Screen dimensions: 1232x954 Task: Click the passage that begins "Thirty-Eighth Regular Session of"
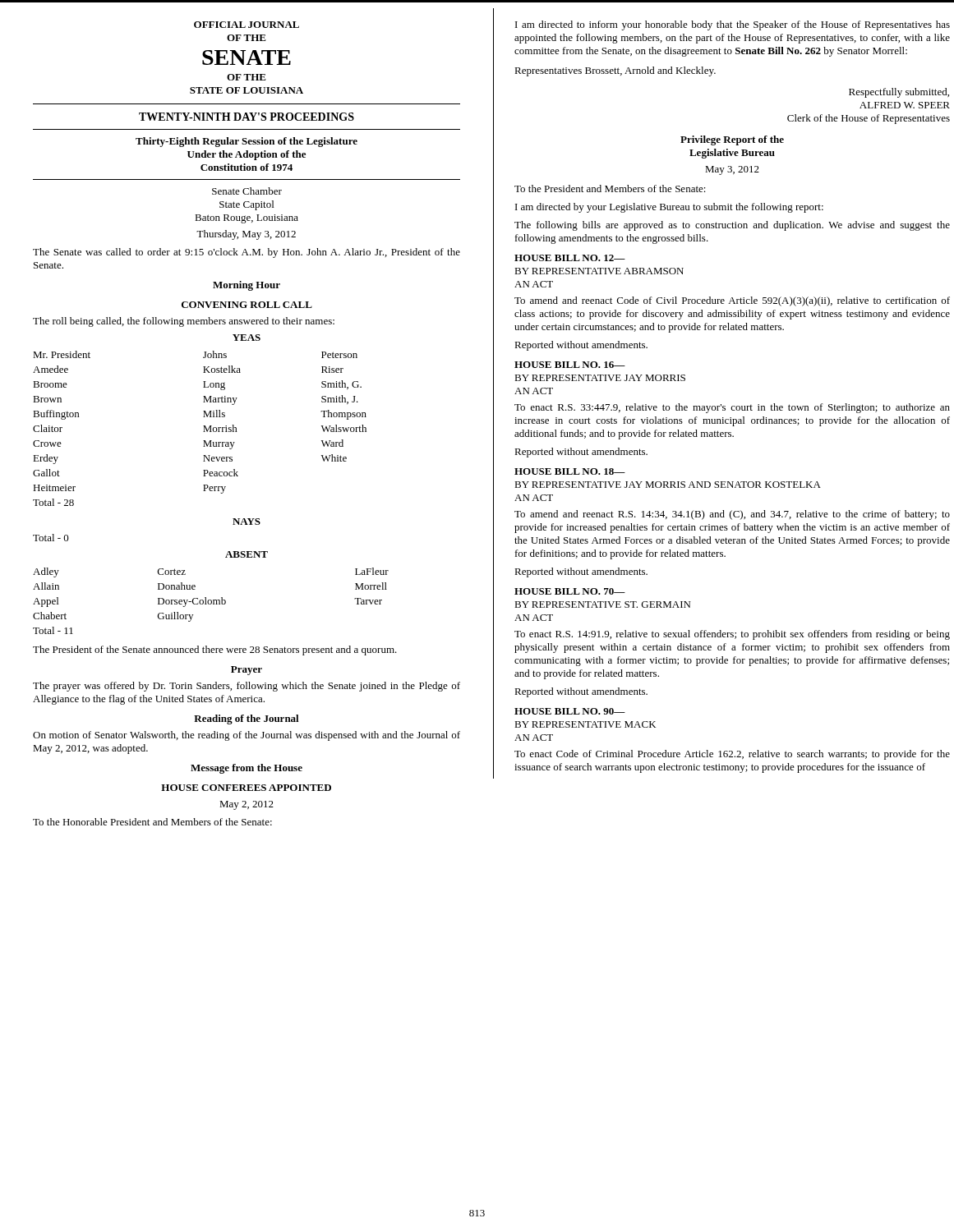pyautogui.click(x=247, y=154)
